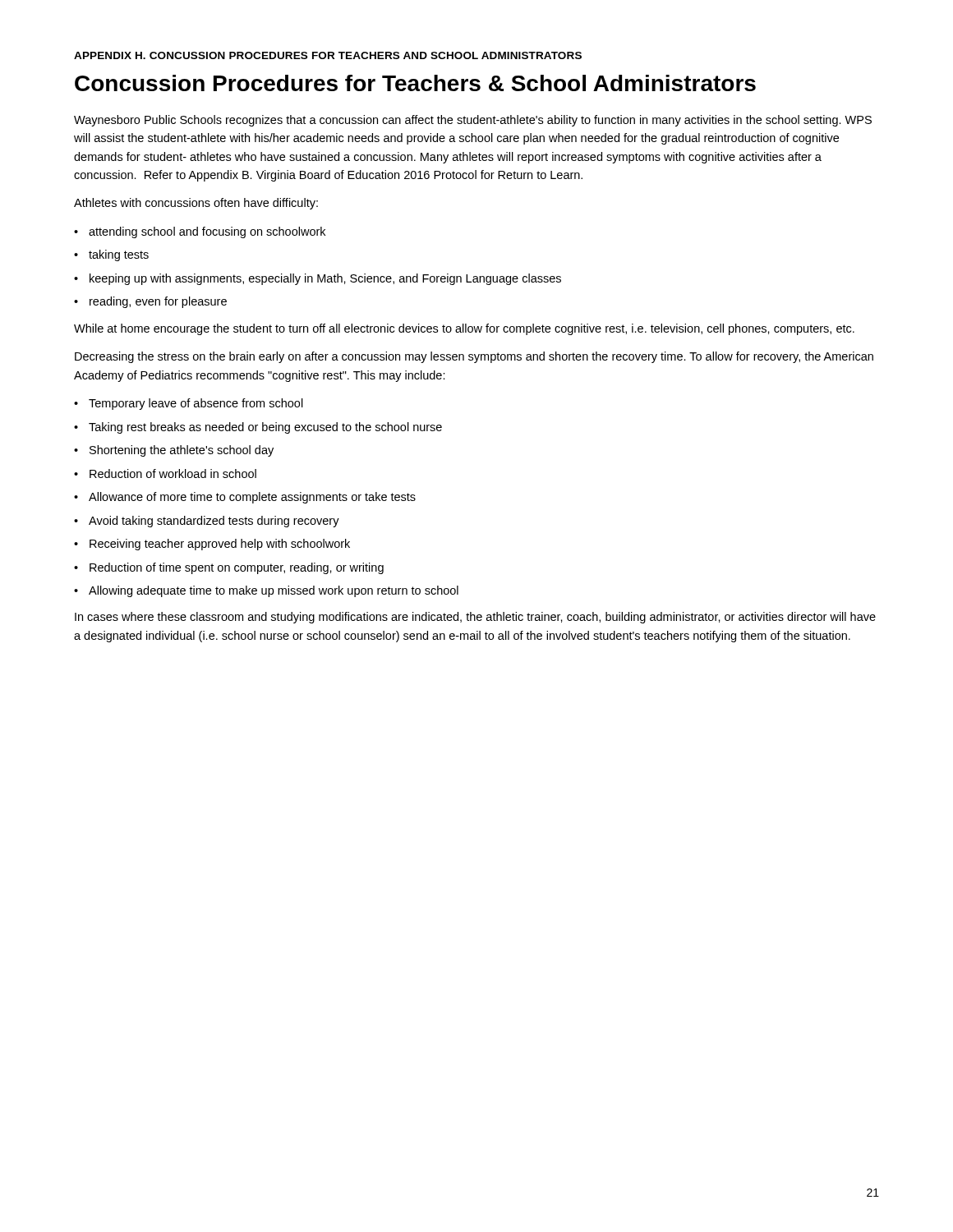Viewport: 953px width, 1232px height.
Task: Locate the block of text that opens with "Allowing adequate time to make up missed work"
Action: tap(274, 590)
